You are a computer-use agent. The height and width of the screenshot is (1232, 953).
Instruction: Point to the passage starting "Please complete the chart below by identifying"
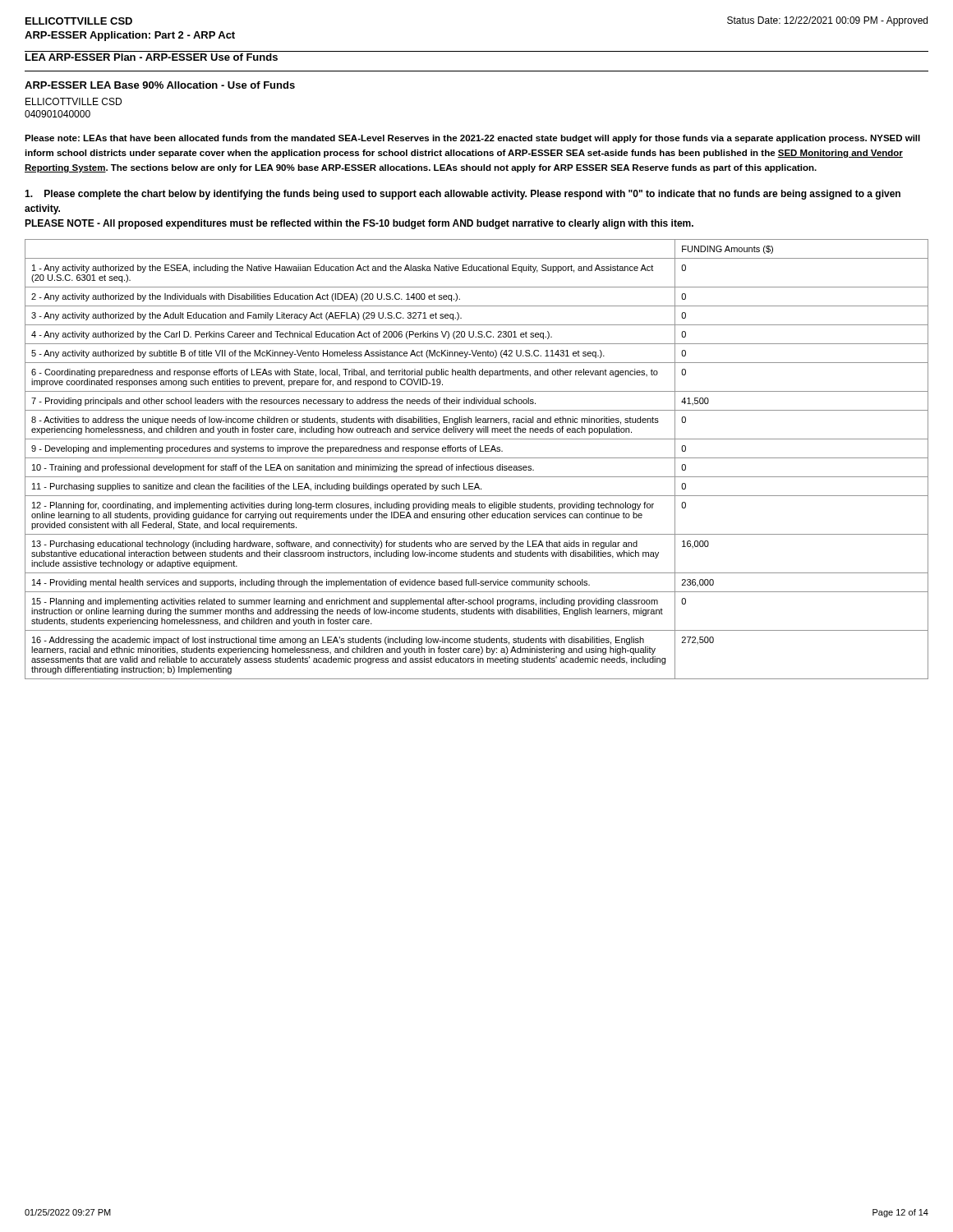pyautogui.click(x=463, y=209)
